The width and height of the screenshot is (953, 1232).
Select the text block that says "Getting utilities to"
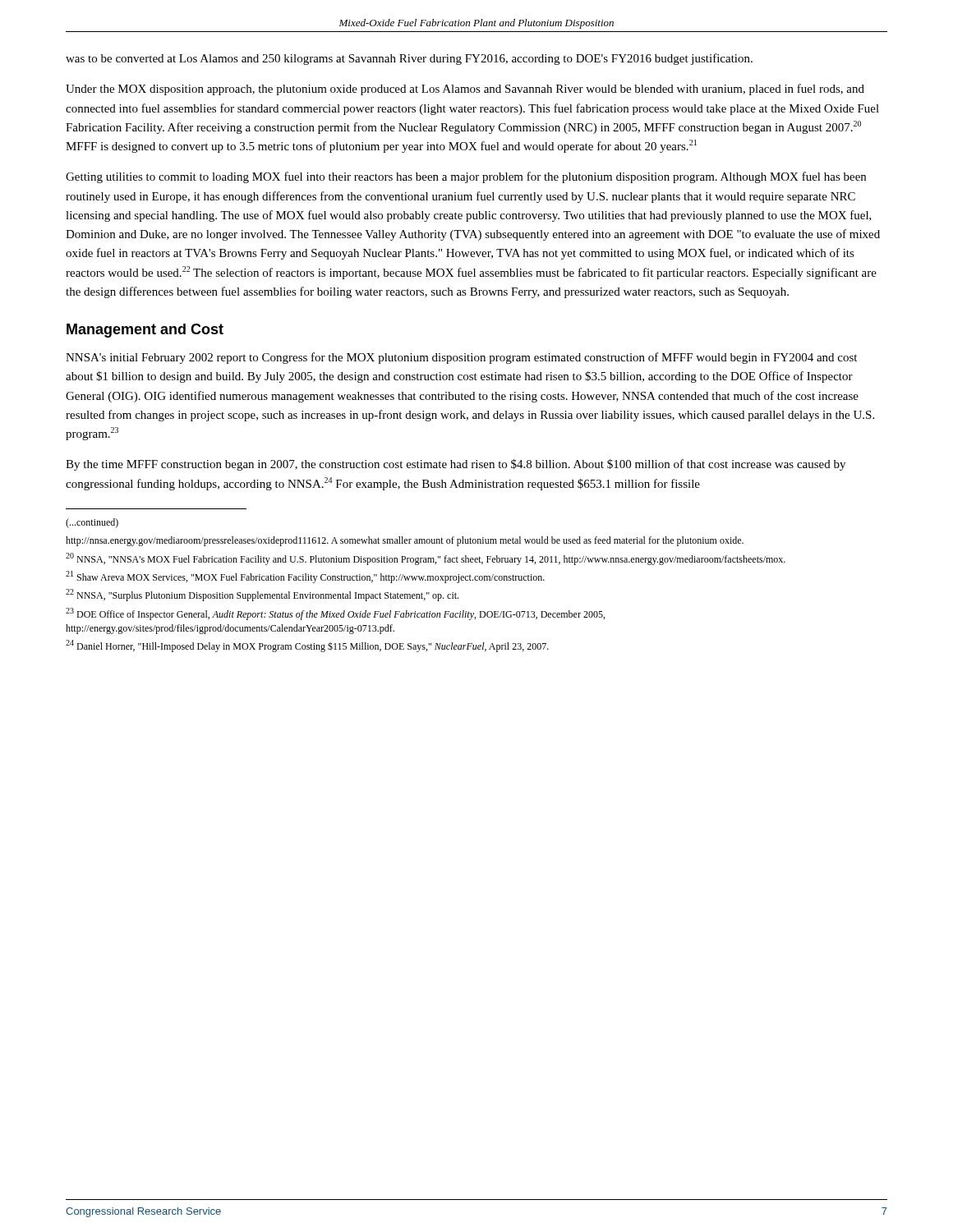click(473, 234)
